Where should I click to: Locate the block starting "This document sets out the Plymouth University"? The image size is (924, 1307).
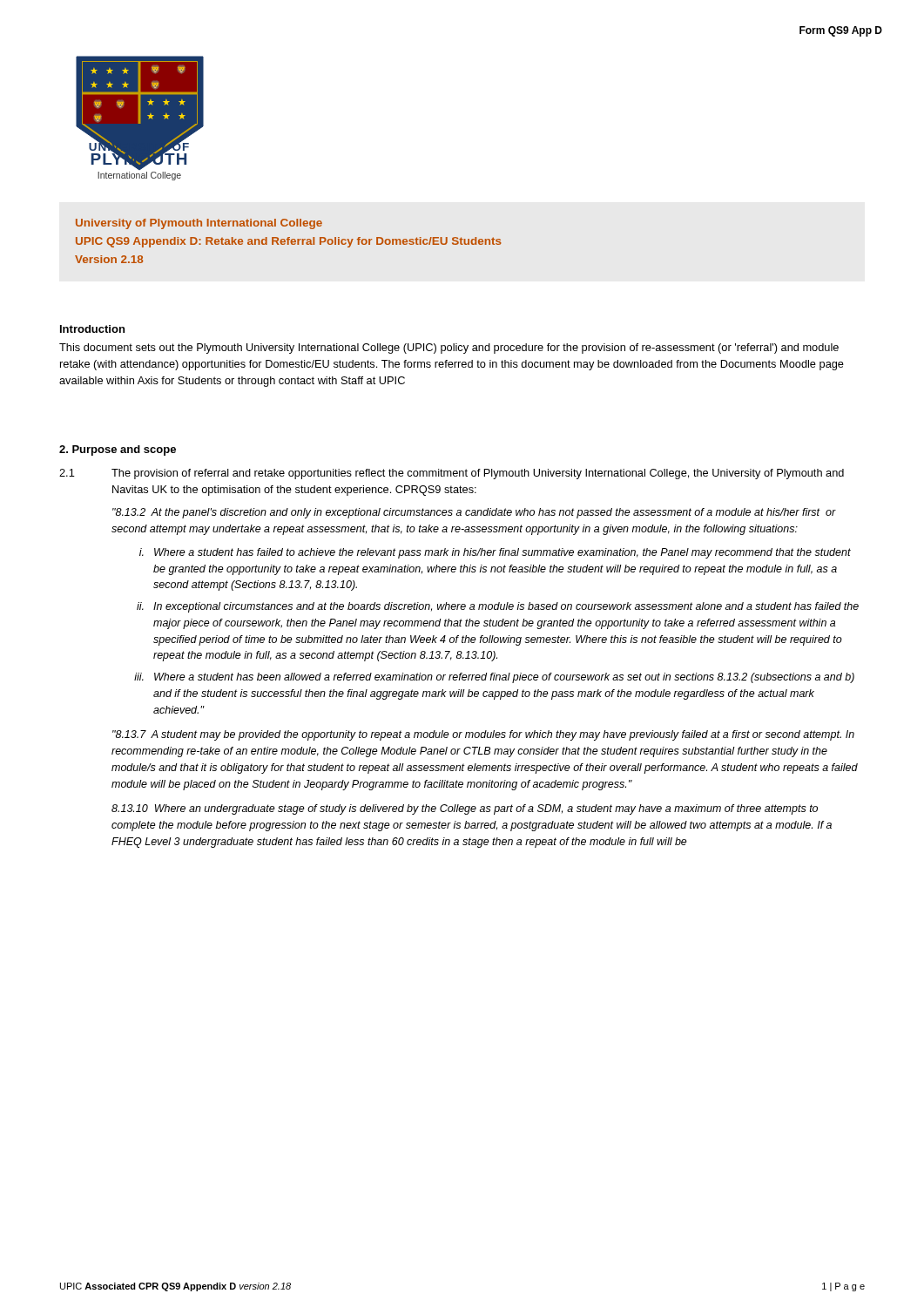pos(452,364)
